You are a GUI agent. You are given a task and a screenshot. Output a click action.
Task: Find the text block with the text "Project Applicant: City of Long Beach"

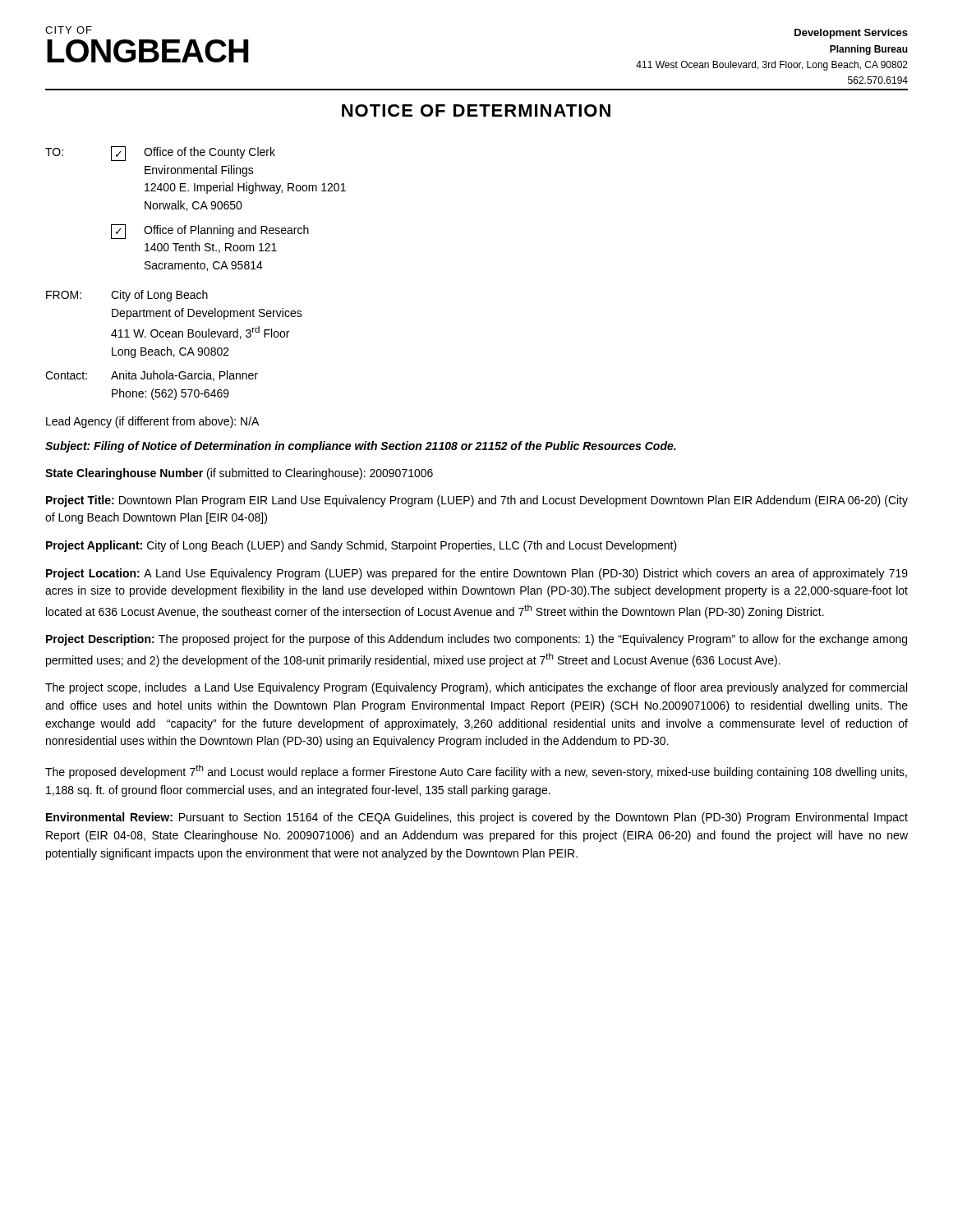point(361,545)
